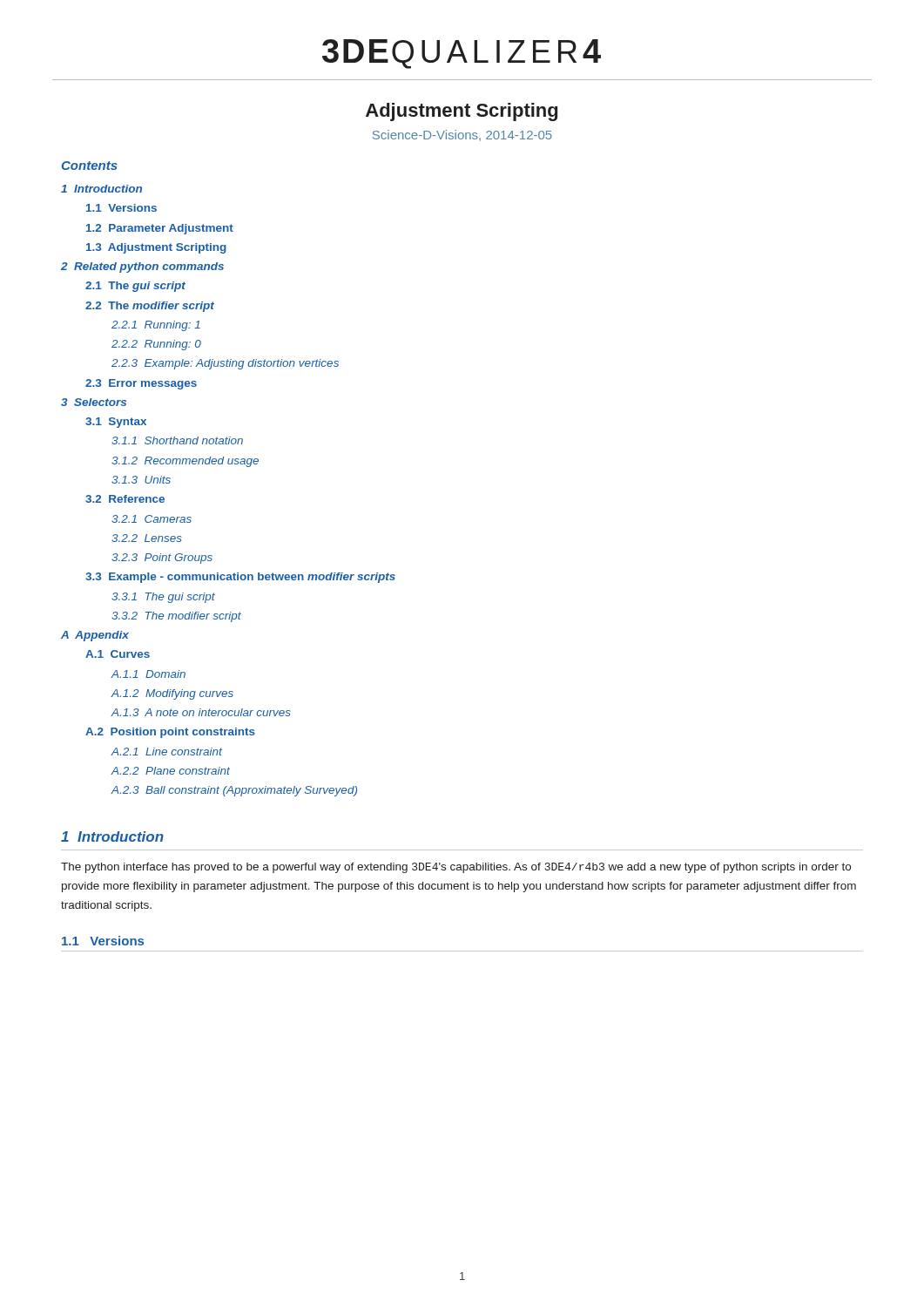
Task: Locate the list item with the text "2.2.1 Running: 1"
Action: pos(156,324)
